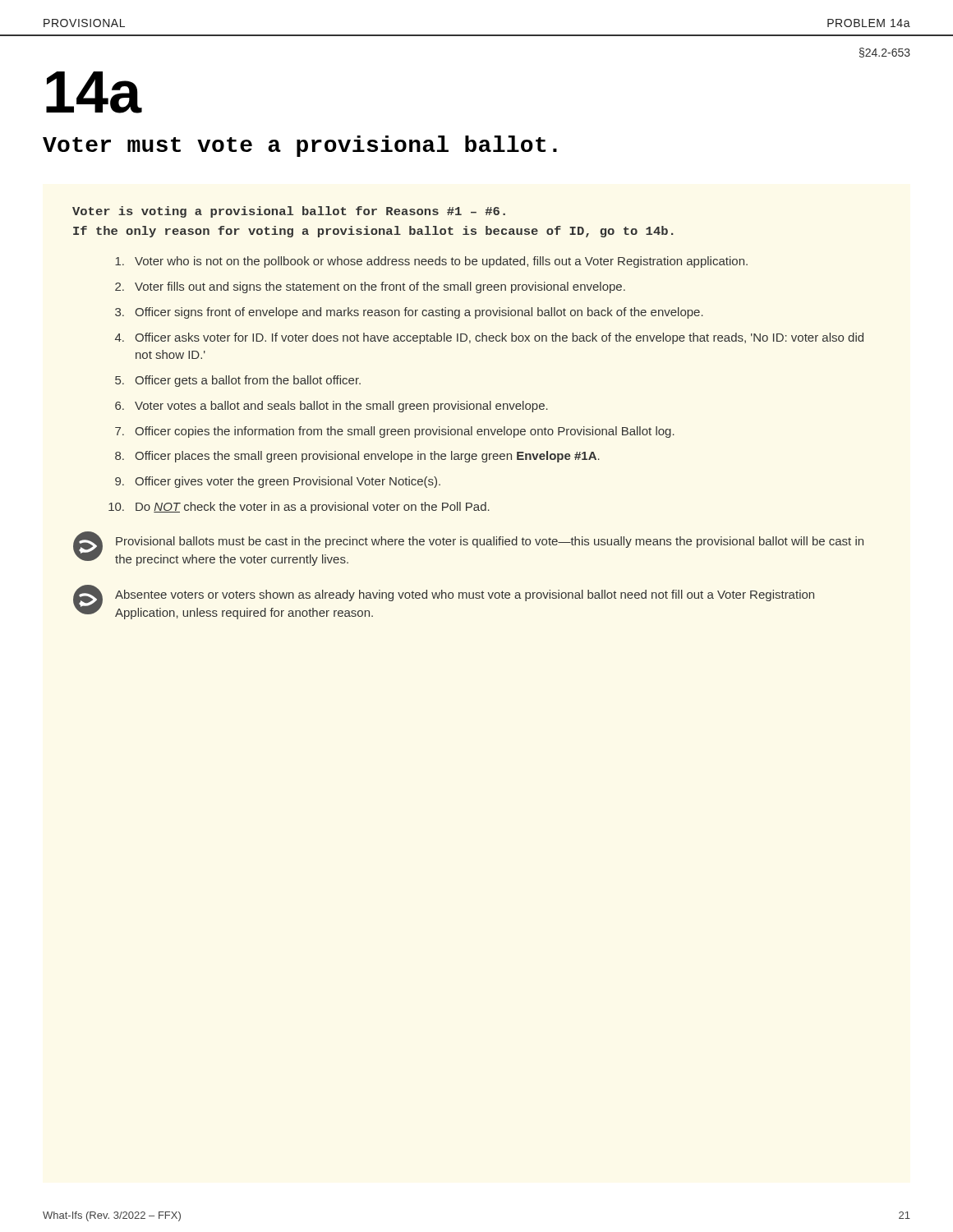Locate the block of text that opens with "3. Officer signs front of envelope and marks"
The image size is (953, 1232).
click(x=488, y=312)
